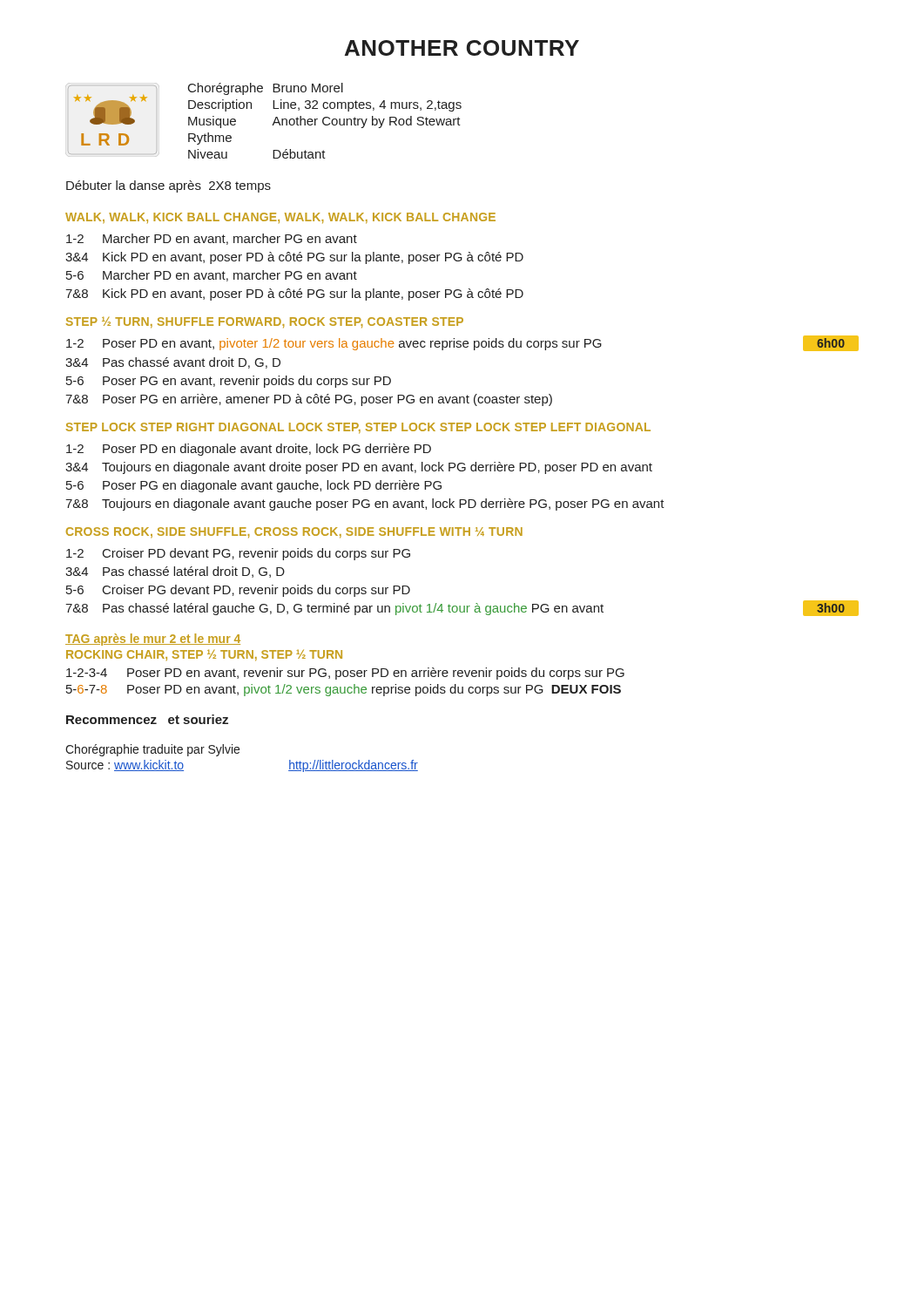Click on the list item that says "1-2 Marcher PD en avant,"
The image size is (924, 1307).
click(212, 239)
